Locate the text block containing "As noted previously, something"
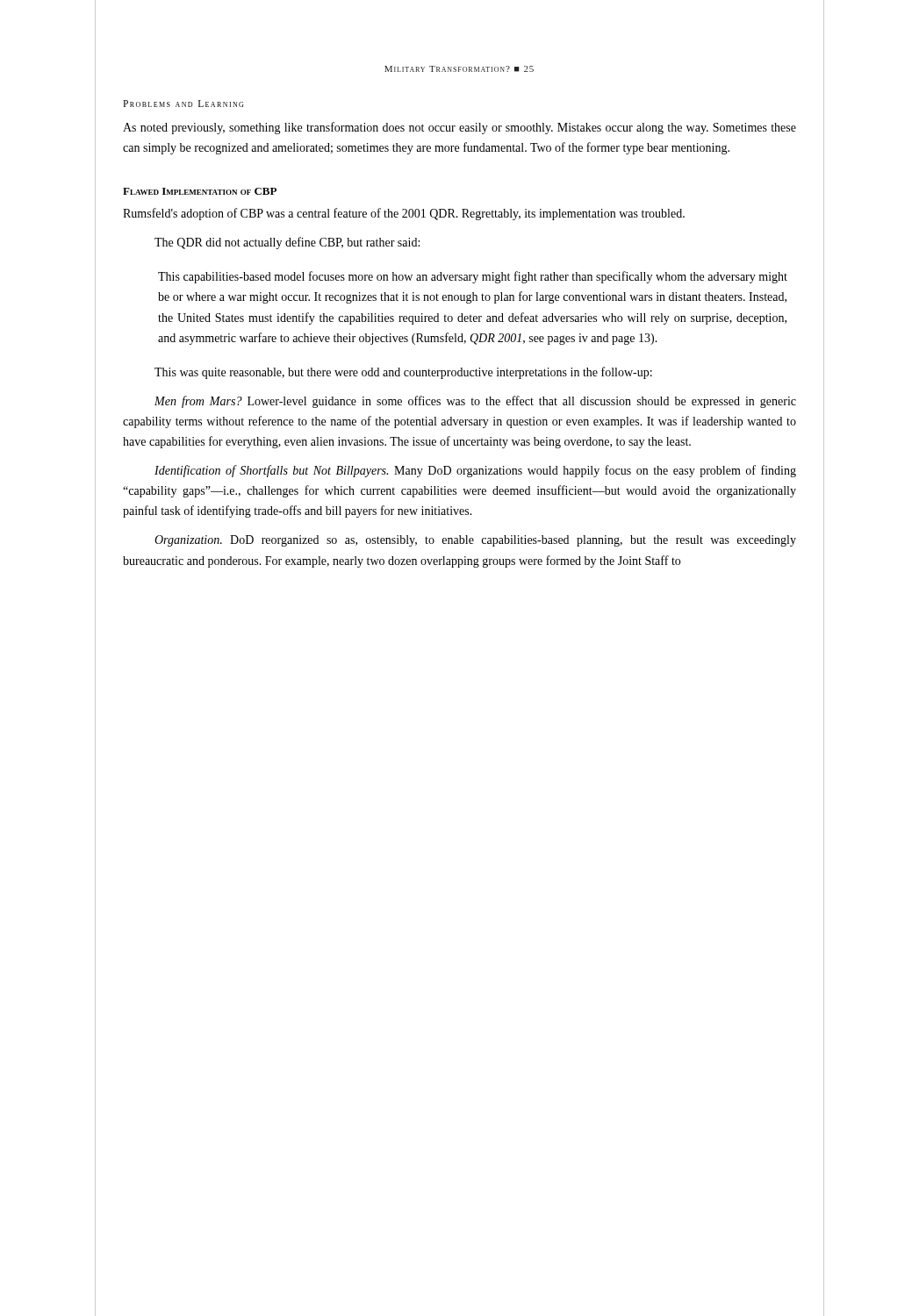Screen dimensions: 1316x919 [460, 138]
